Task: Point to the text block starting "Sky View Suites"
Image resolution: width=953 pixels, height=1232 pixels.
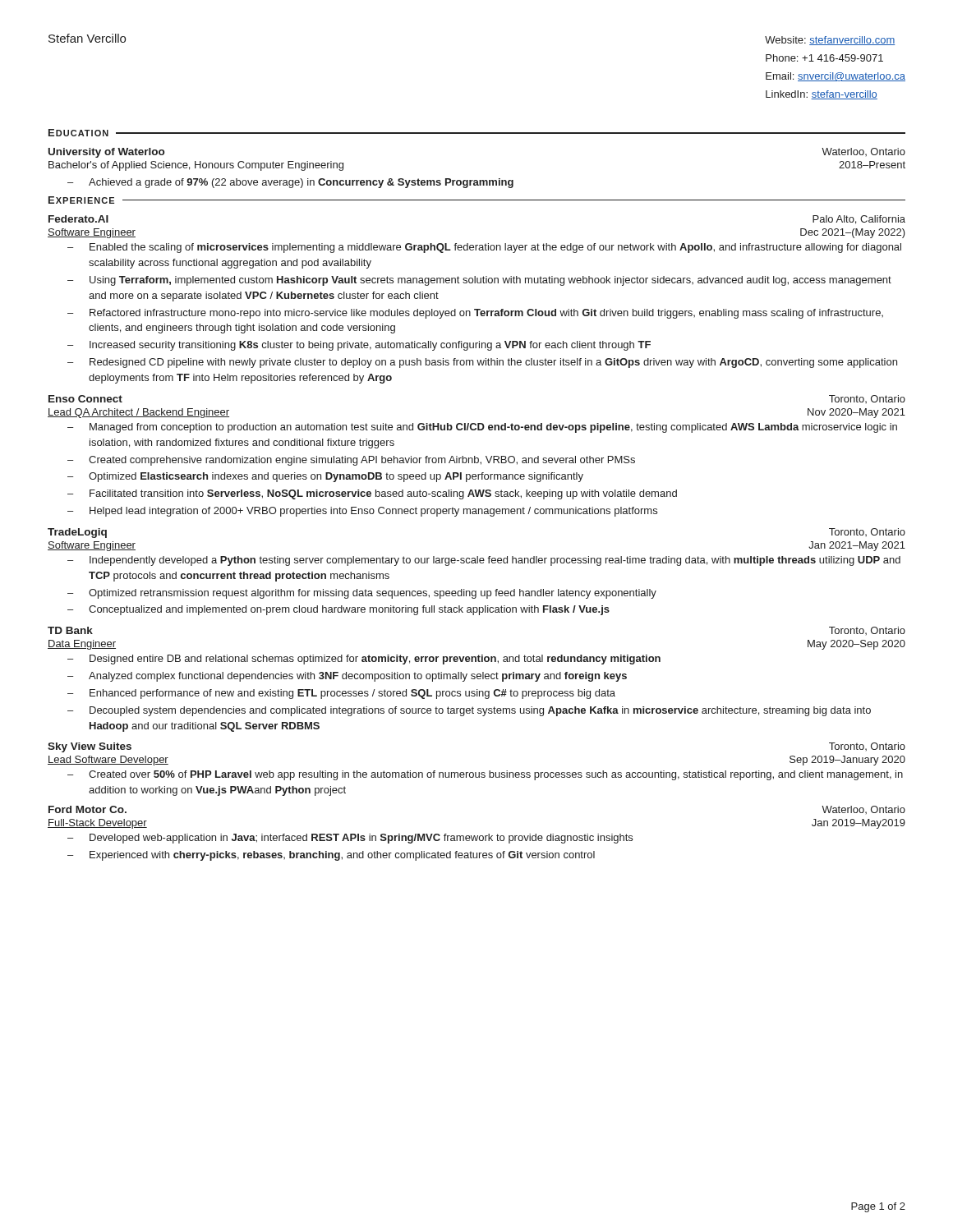Action: [88, 747]
